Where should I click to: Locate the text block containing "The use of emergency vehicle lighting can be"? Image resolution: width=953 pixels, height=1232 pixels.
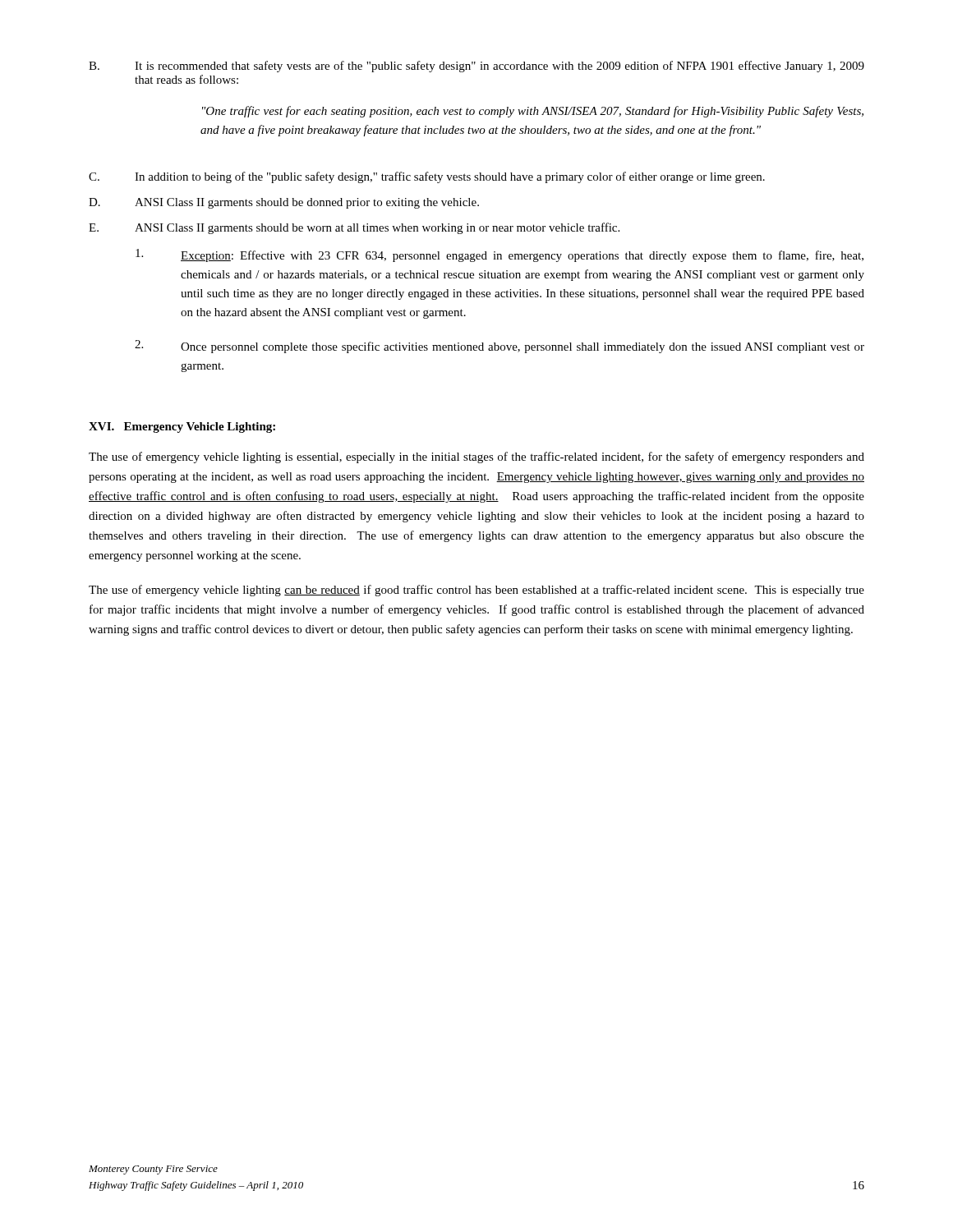(x=476, y=609)
